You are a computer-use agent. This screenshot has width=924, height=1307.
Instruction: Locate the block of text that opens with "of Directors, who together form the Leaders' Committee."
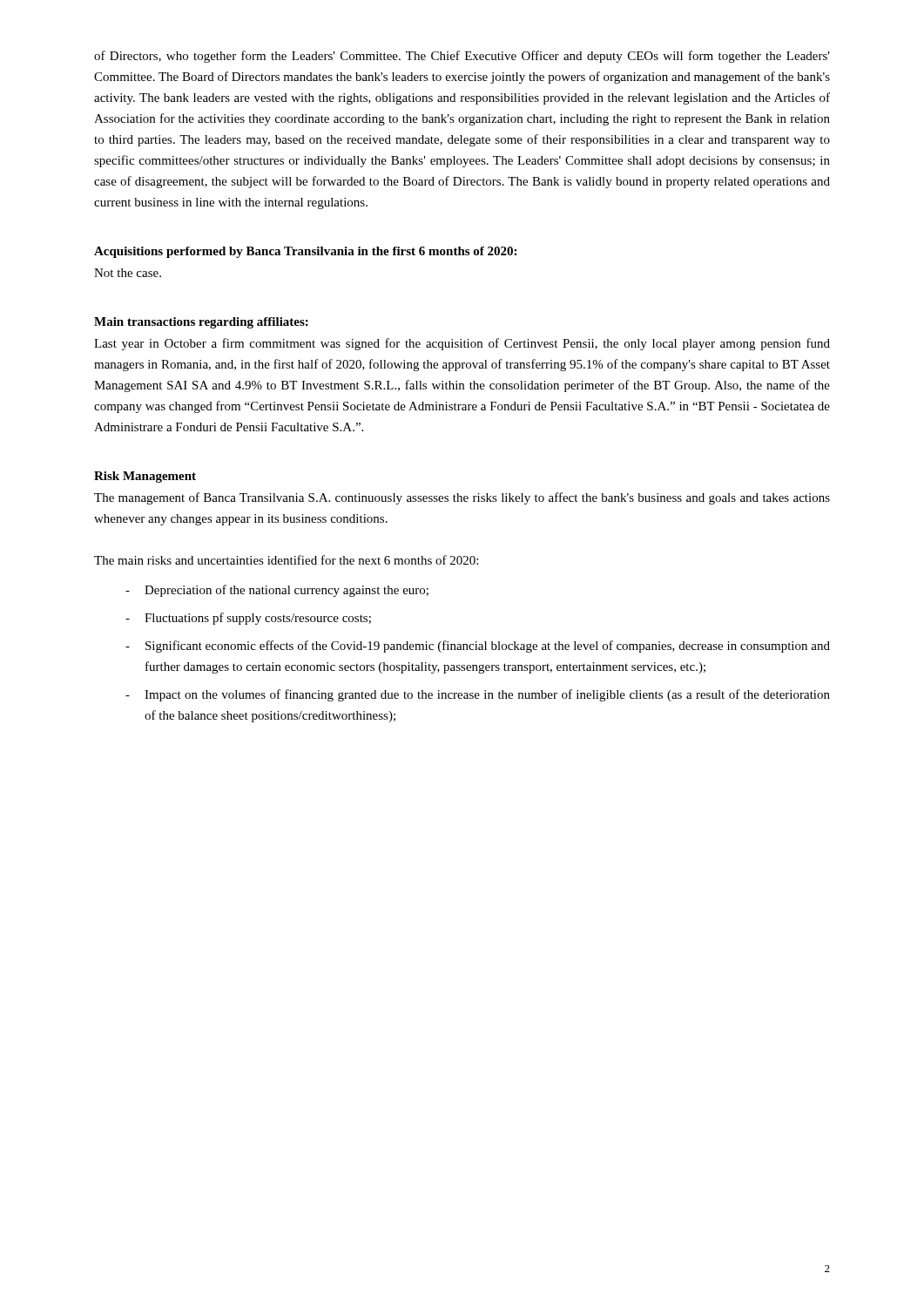click(x=462, y=129)
